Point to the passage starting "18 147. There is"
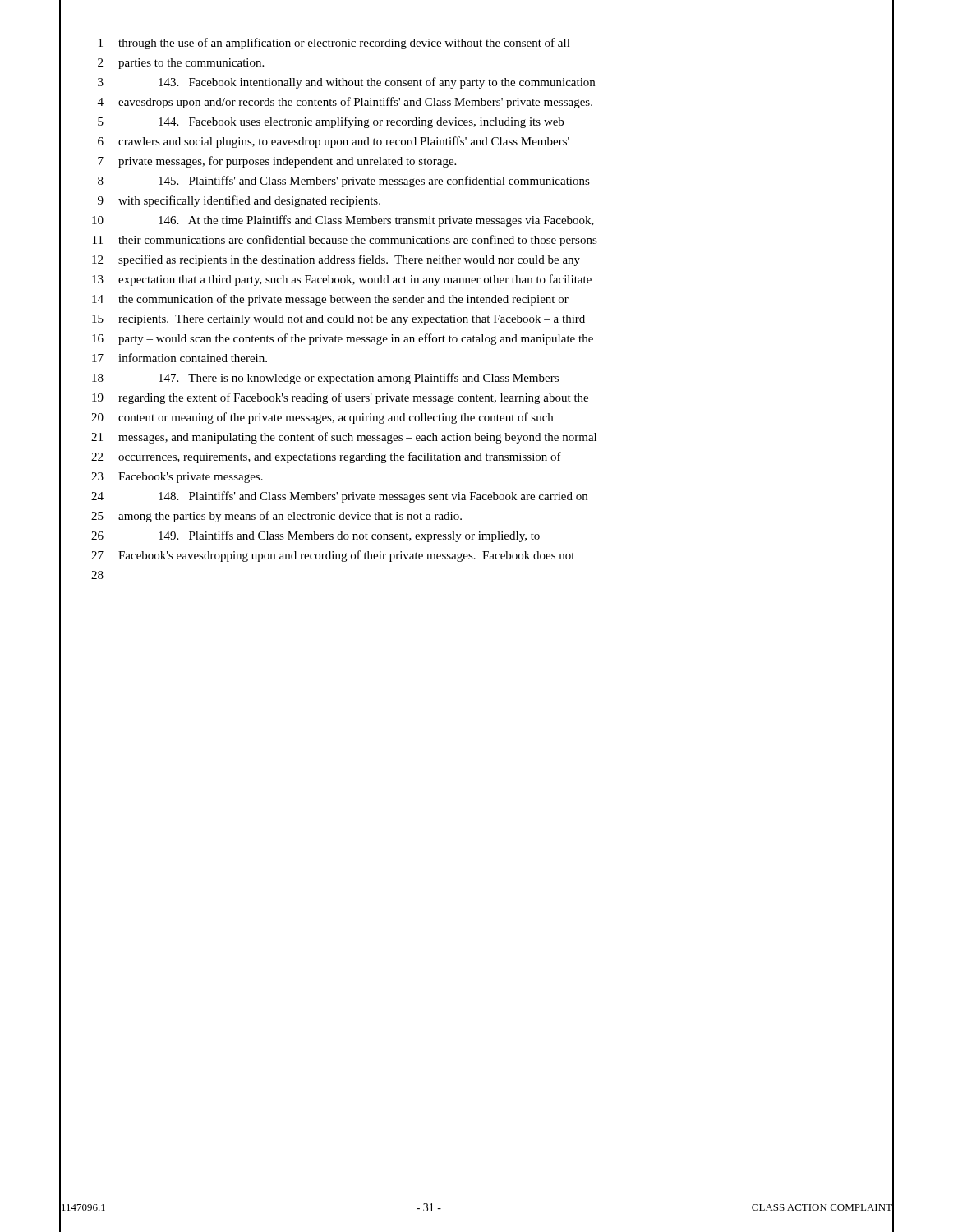Image resolution: width=953 pixels, height=1232 pixels. pos(476,427)
